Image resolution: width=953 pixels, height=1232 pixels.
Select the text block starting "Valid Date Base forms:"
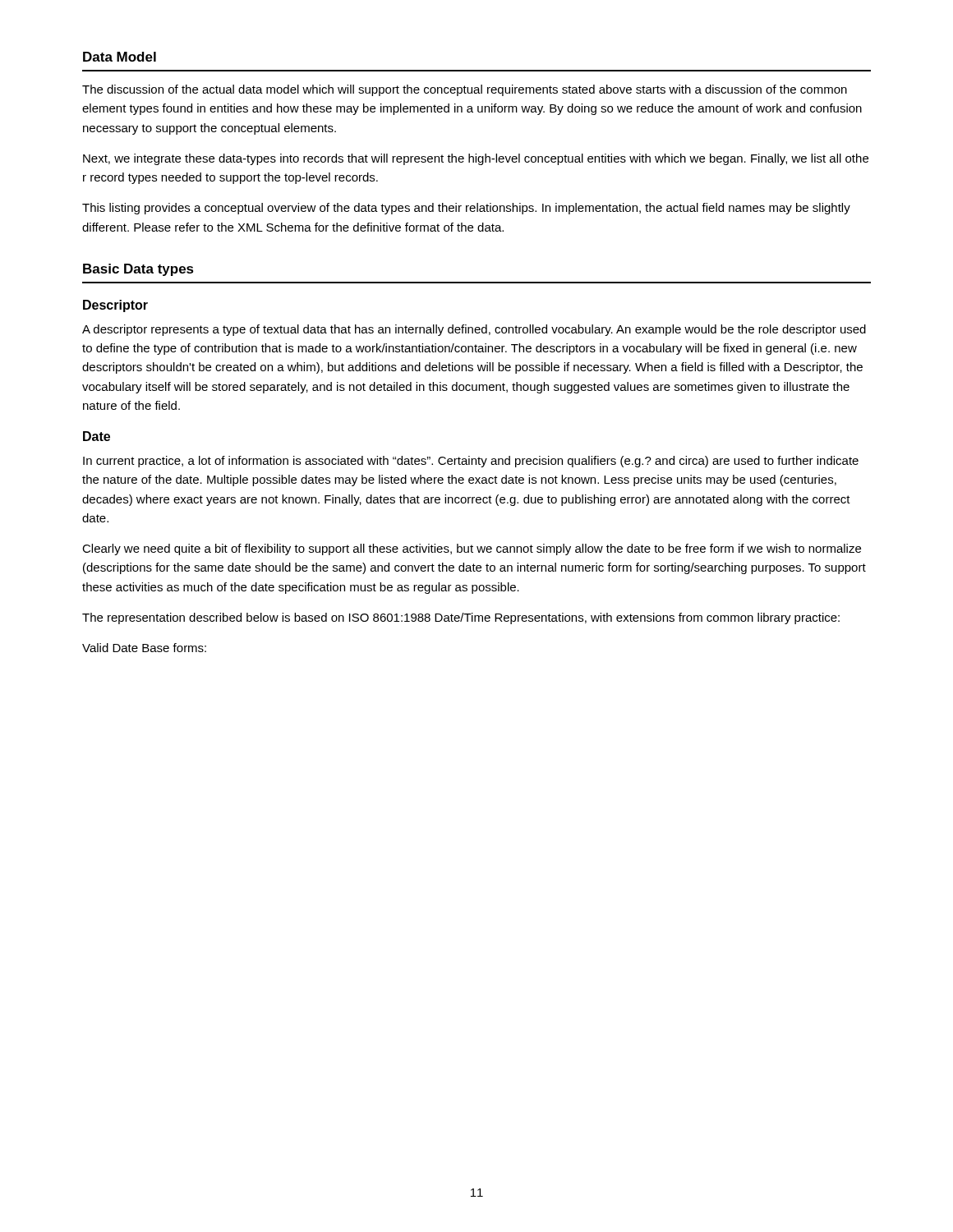[x=145, y=648]
